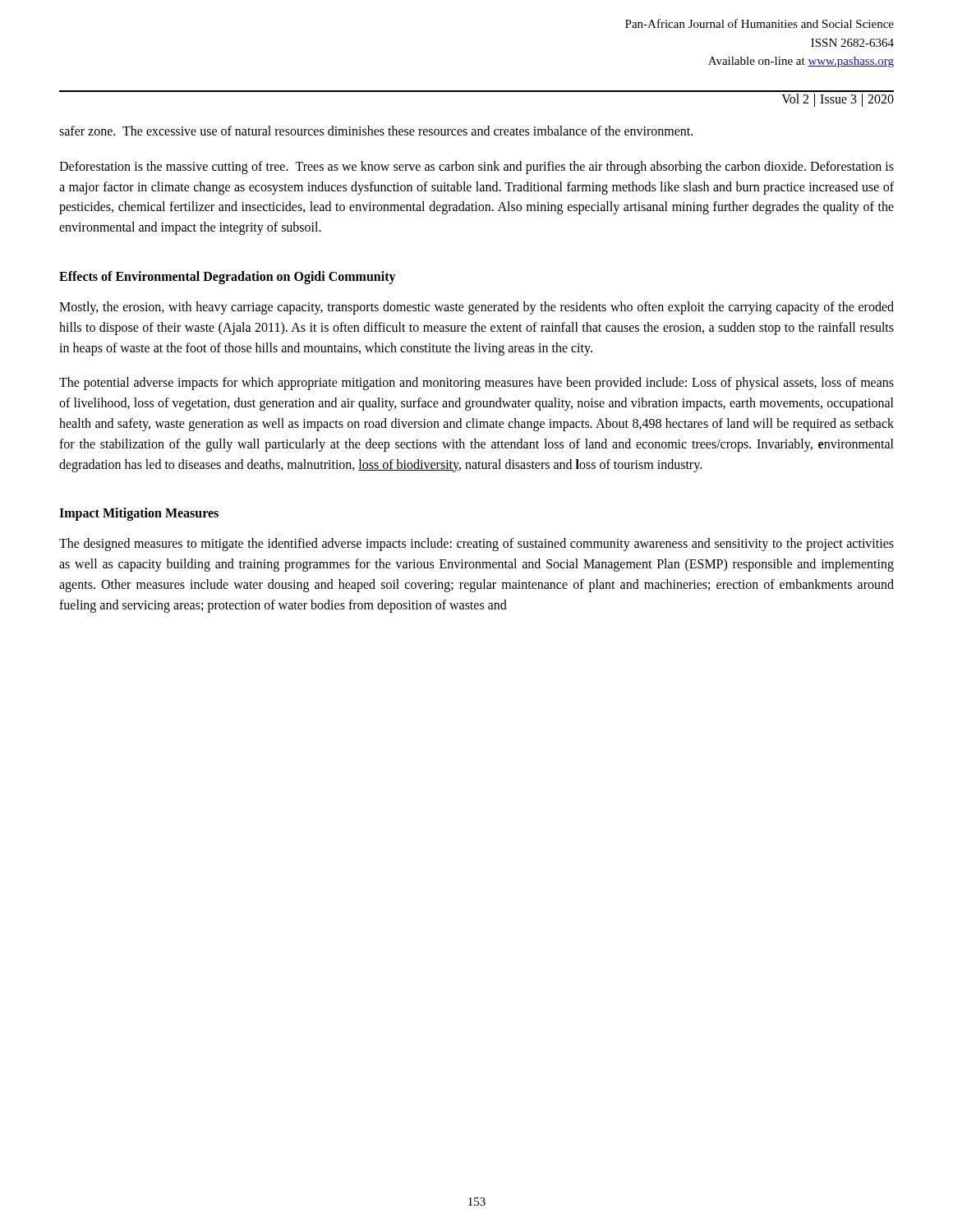Find the element starting "The designed measures to mitigate"
Image resolution: width=953 pixels, height=1232 pixels.
pos(476,574)
